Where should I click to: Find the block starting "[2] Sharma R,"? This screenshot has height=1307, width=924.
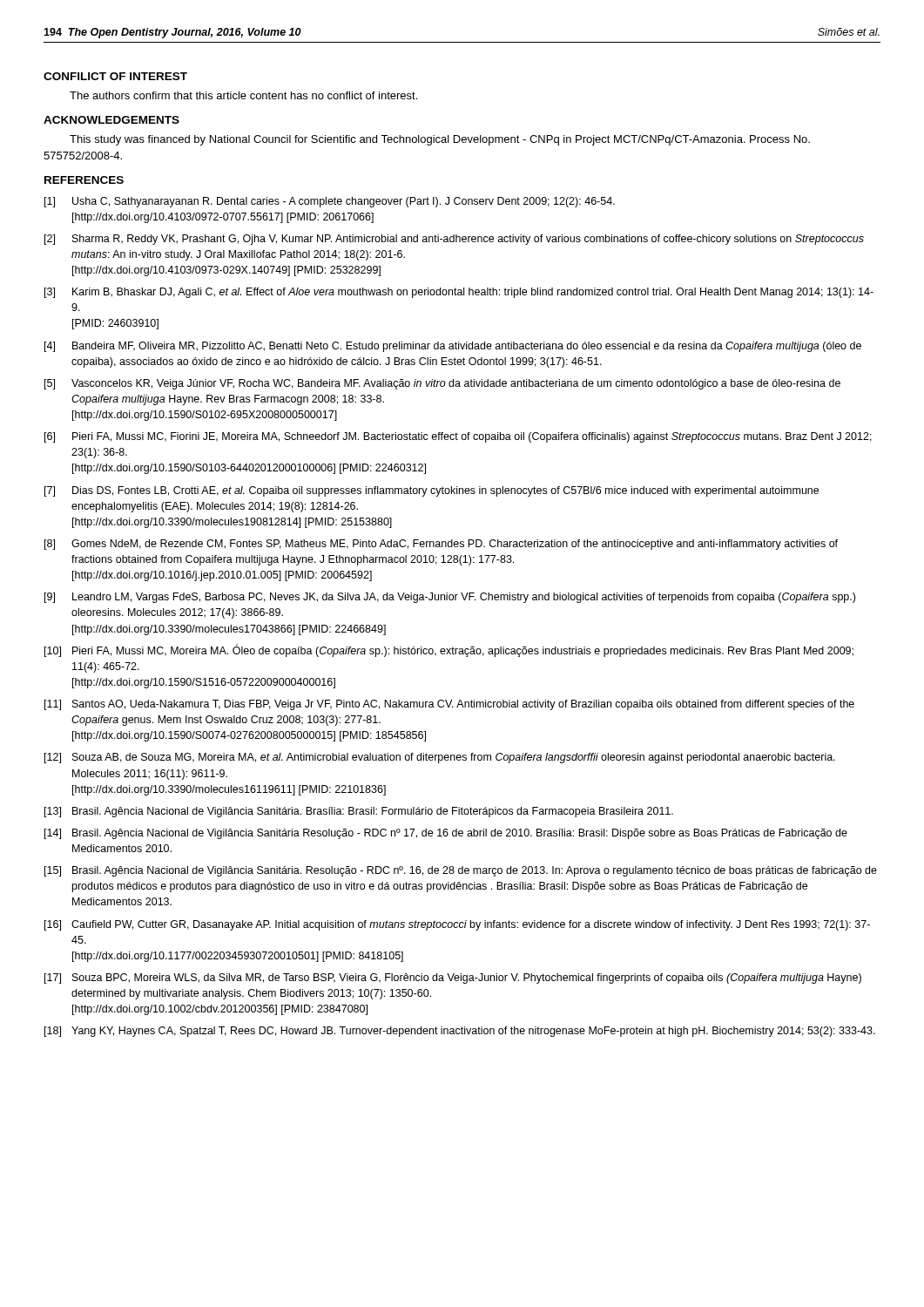tap(454, 240)
